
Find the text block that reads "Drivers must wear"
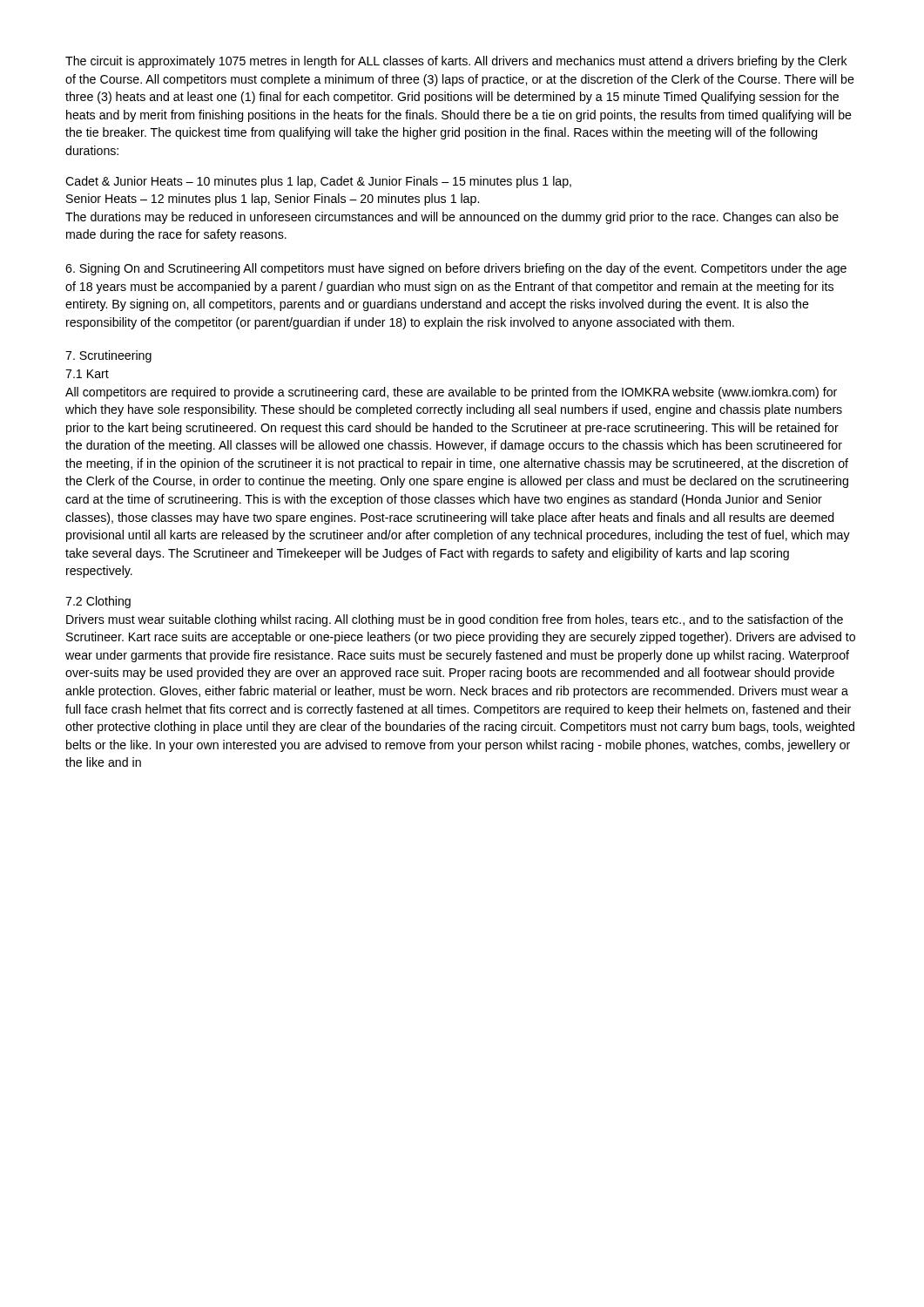tap(461, 691)
